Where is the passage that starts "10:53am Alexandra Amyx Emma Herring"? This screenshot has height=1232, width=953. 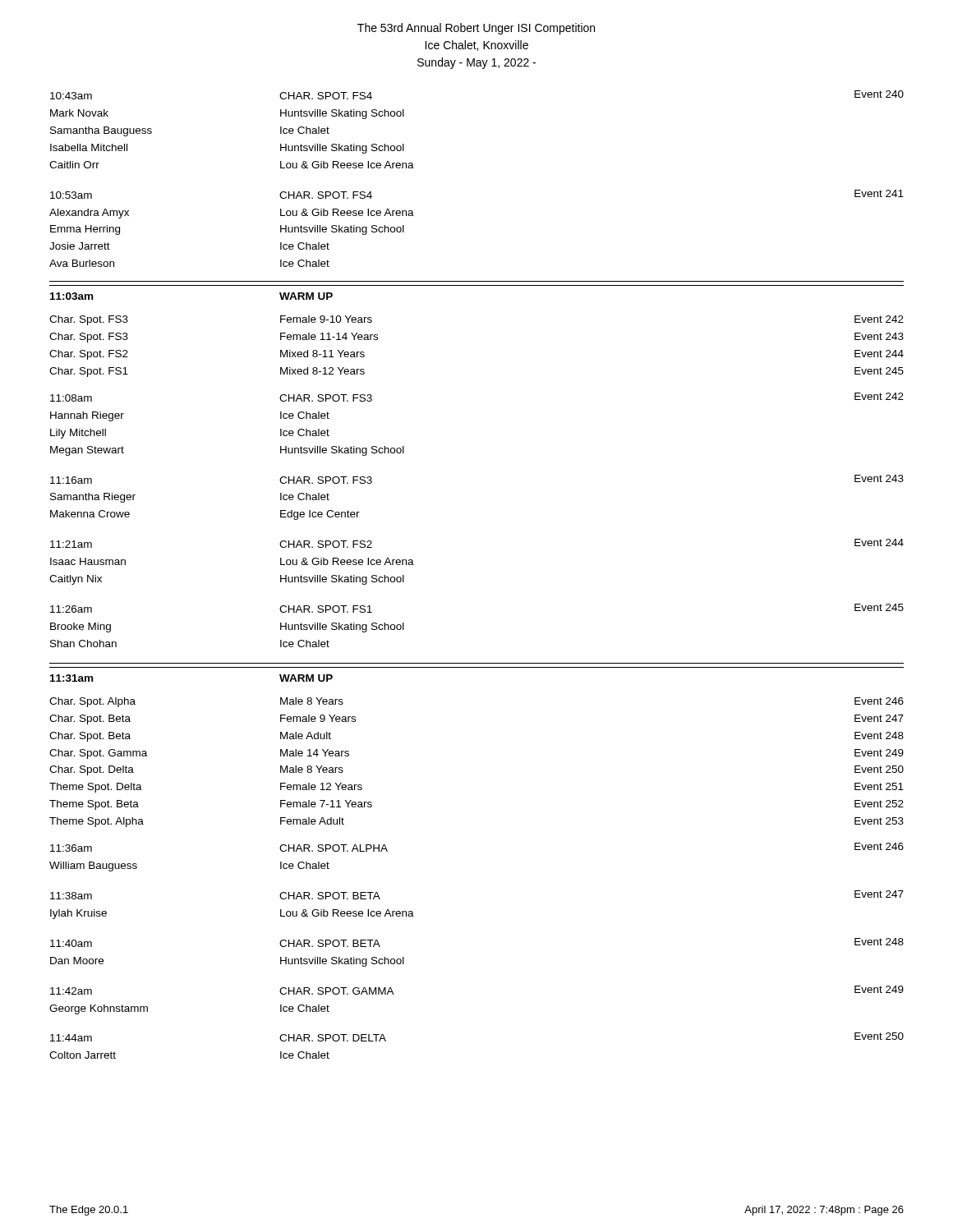tap(74, 195)
